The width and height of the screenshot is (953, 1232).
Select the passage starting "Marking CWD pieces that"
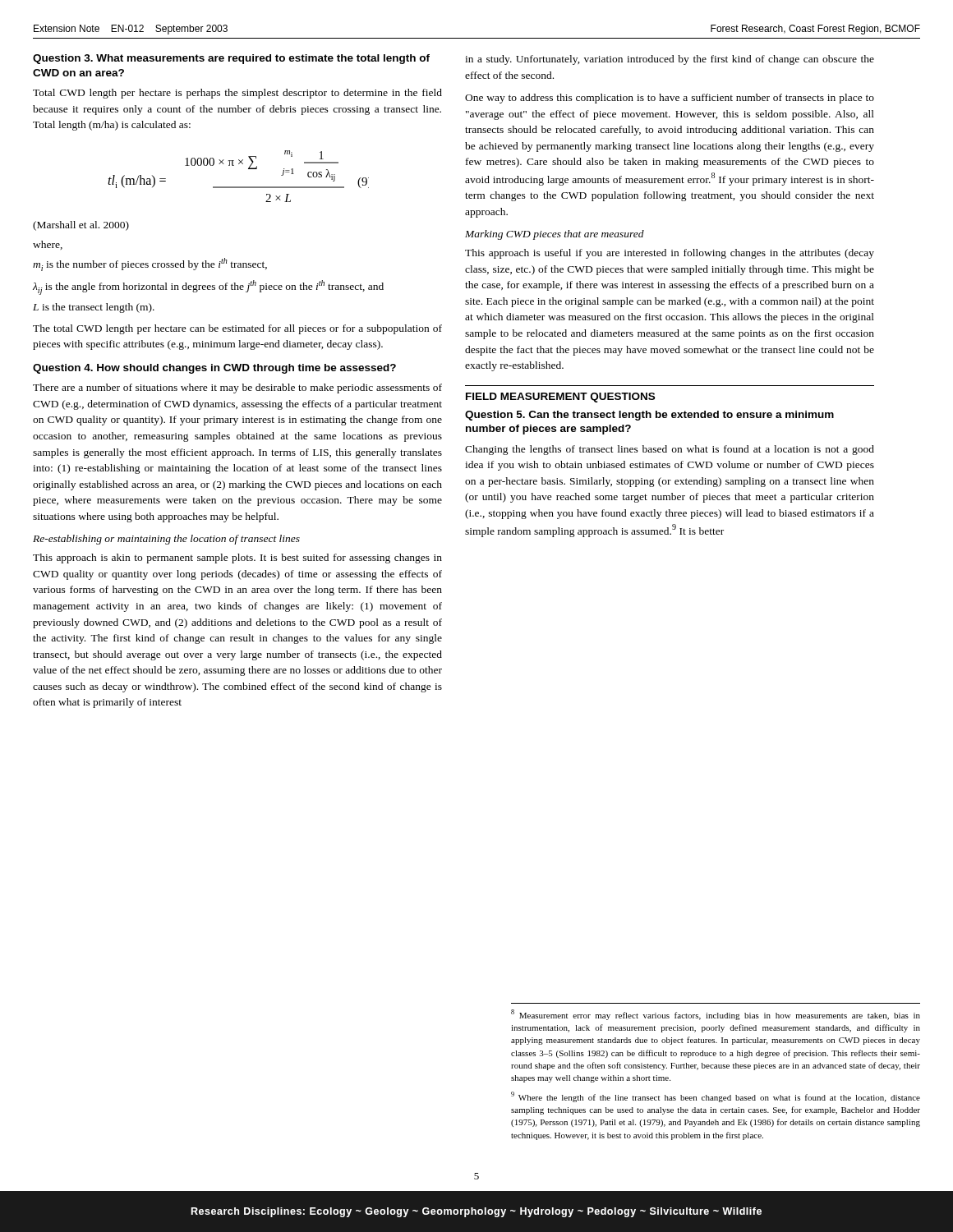[x=554, y=234]
